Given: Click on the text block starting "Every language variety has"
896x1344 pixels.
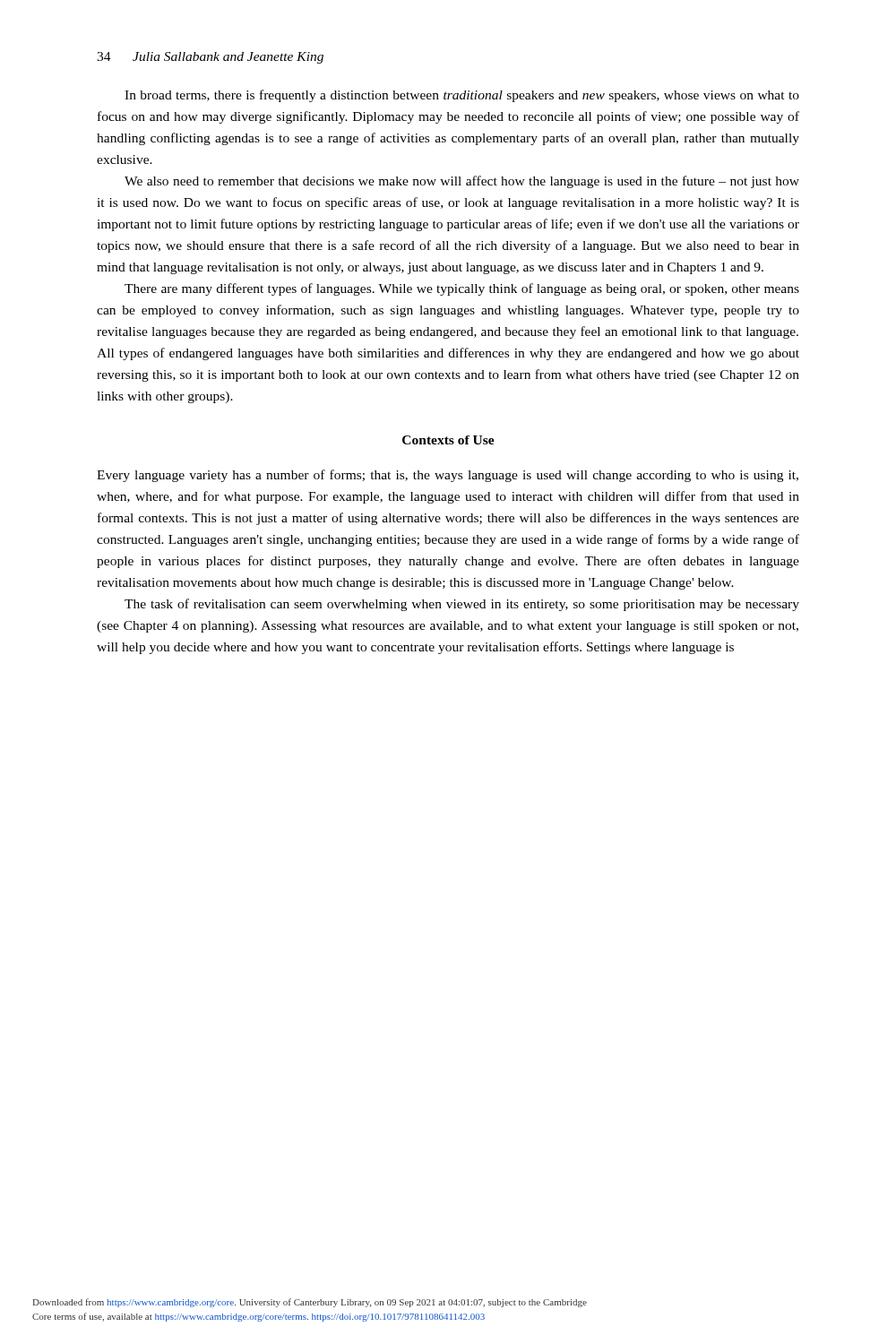Looking at the screenshot, I should click(448, 561).
